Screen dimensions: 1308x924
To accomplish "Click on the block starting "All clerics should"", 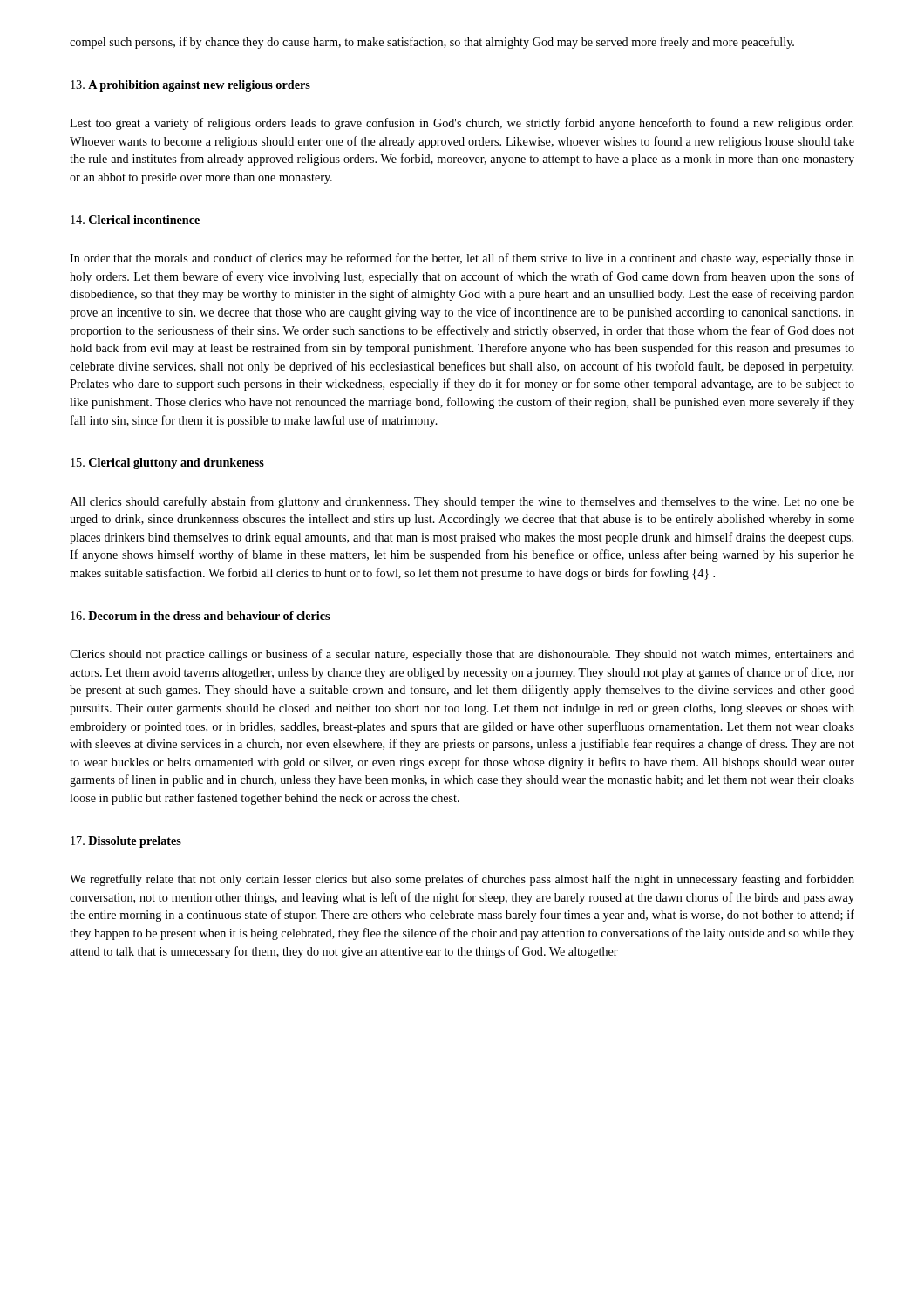I will (x=462, y=537).
